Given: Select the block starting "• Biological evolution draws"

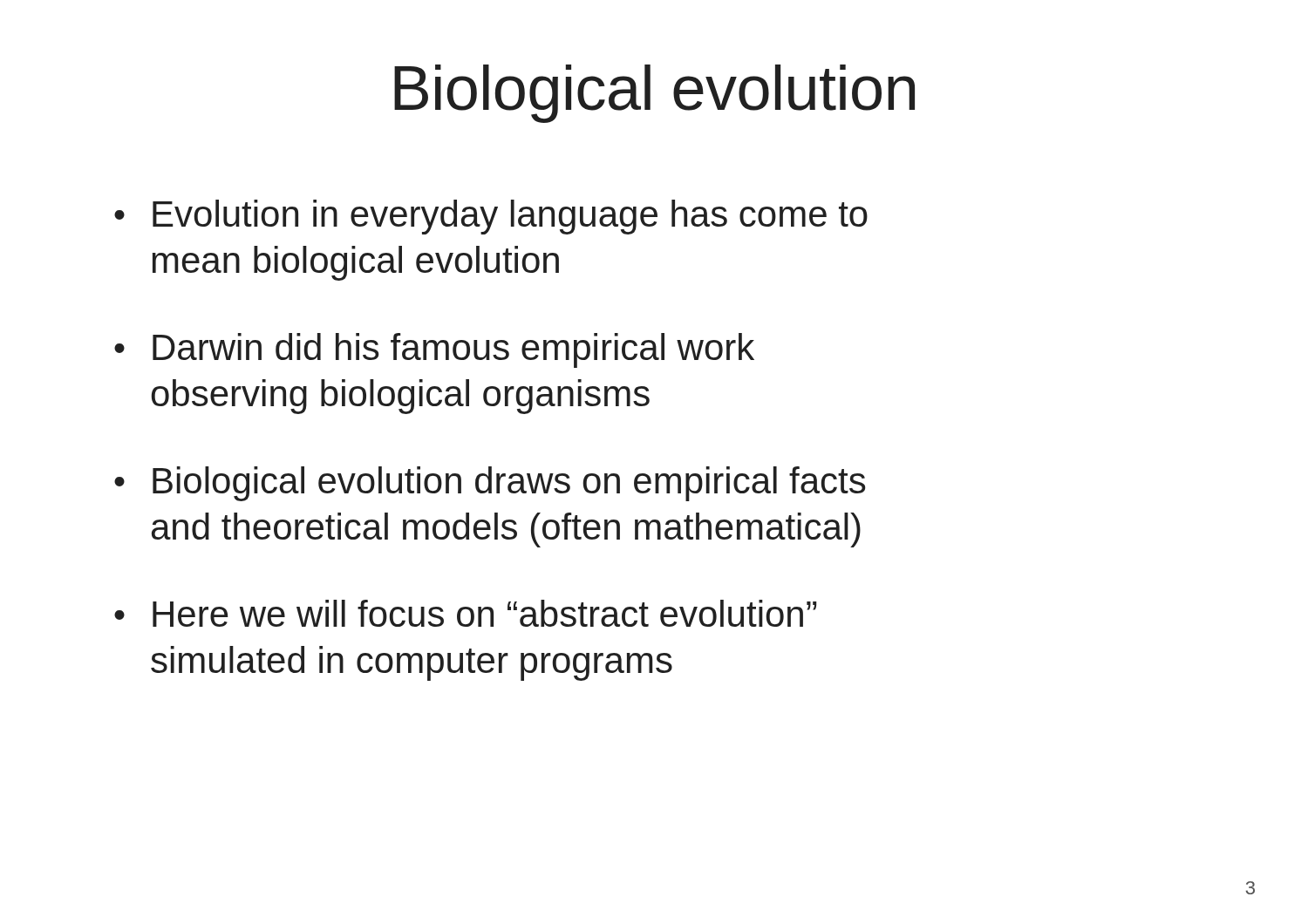Looking at the screenshot, I should (490, 504).
